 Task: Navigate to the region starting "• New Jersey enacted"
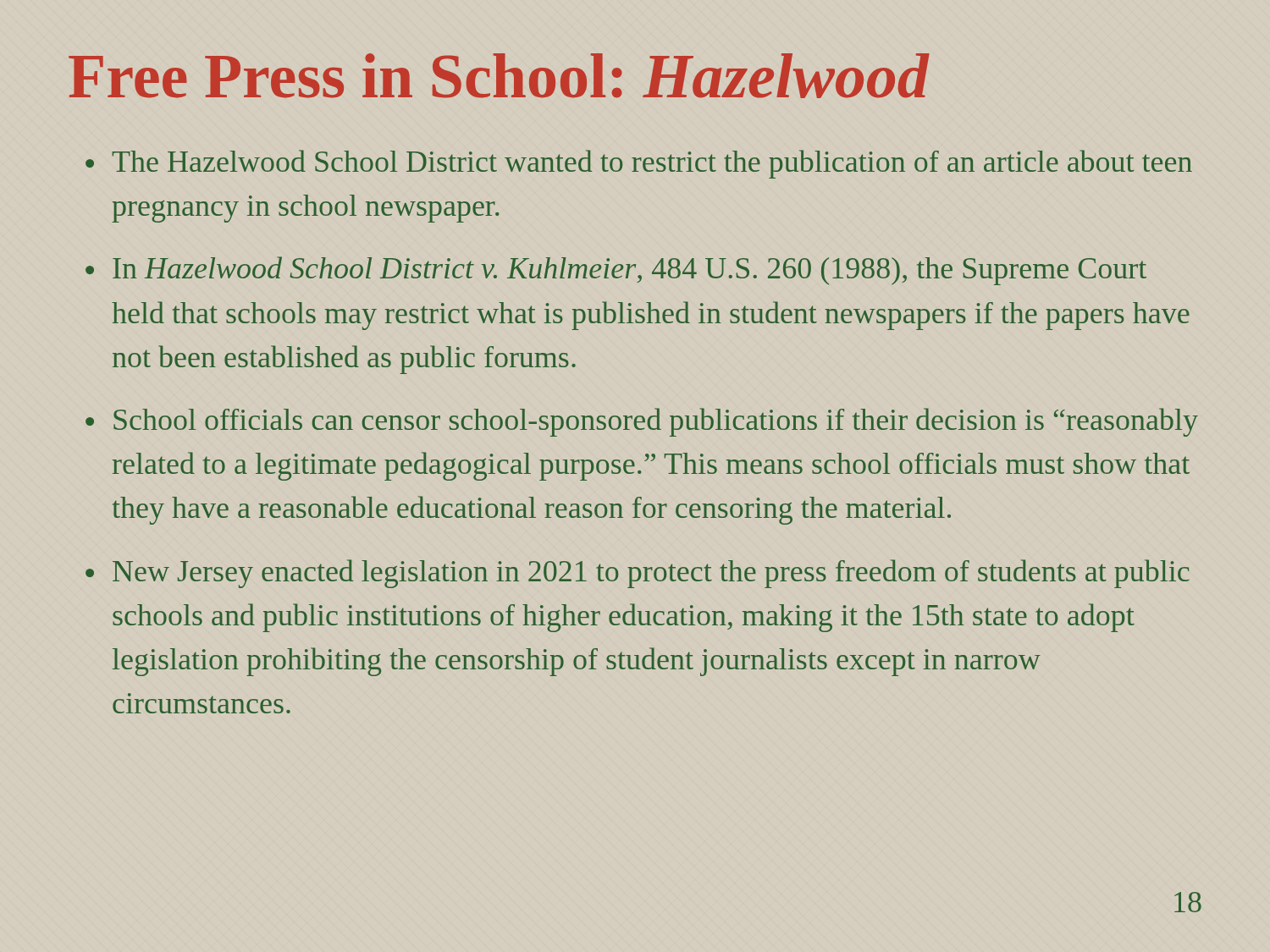pyautogui.click(x=635, y=637)
